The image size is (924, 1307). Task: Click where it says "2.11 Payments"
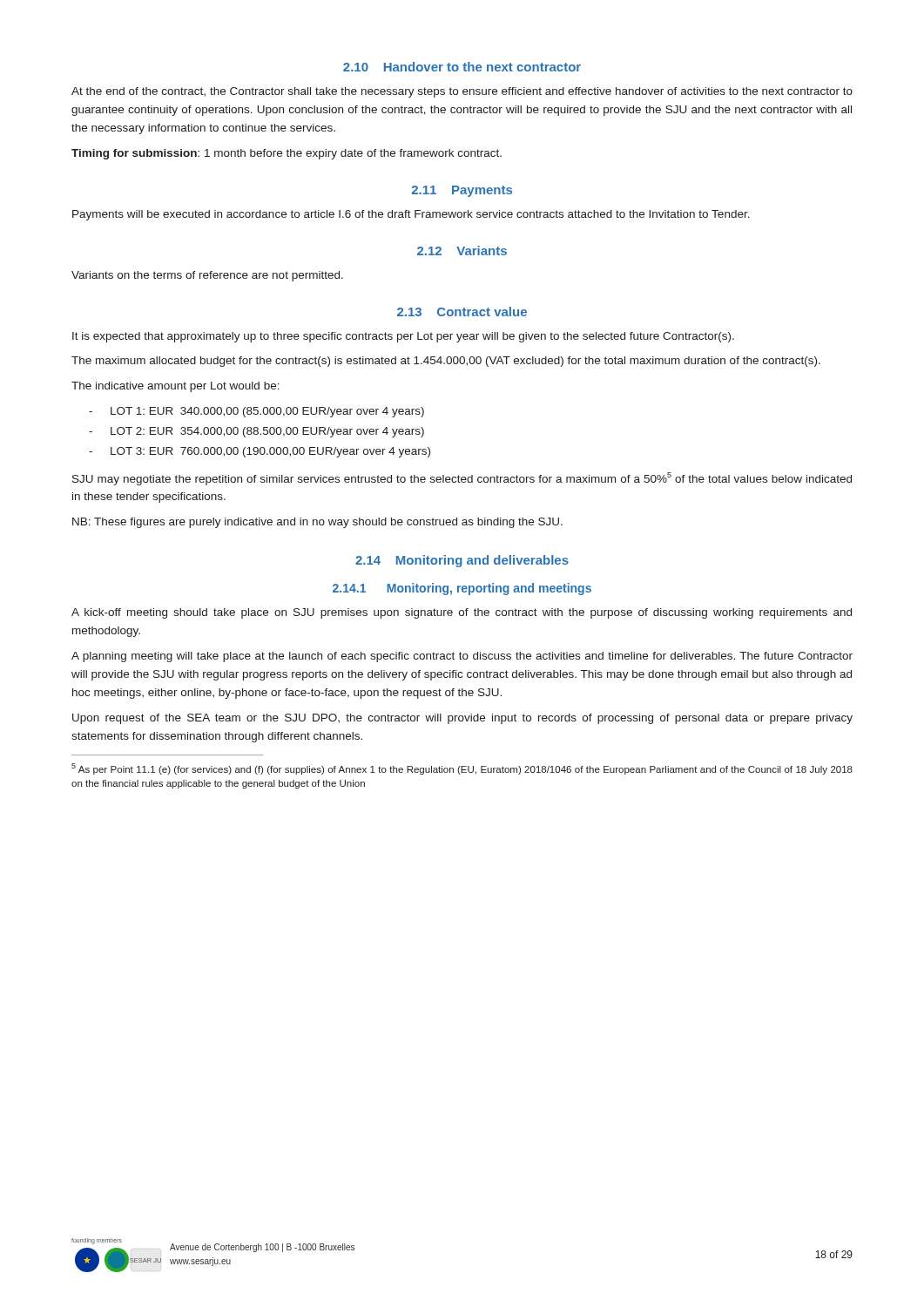coord(462,189)
